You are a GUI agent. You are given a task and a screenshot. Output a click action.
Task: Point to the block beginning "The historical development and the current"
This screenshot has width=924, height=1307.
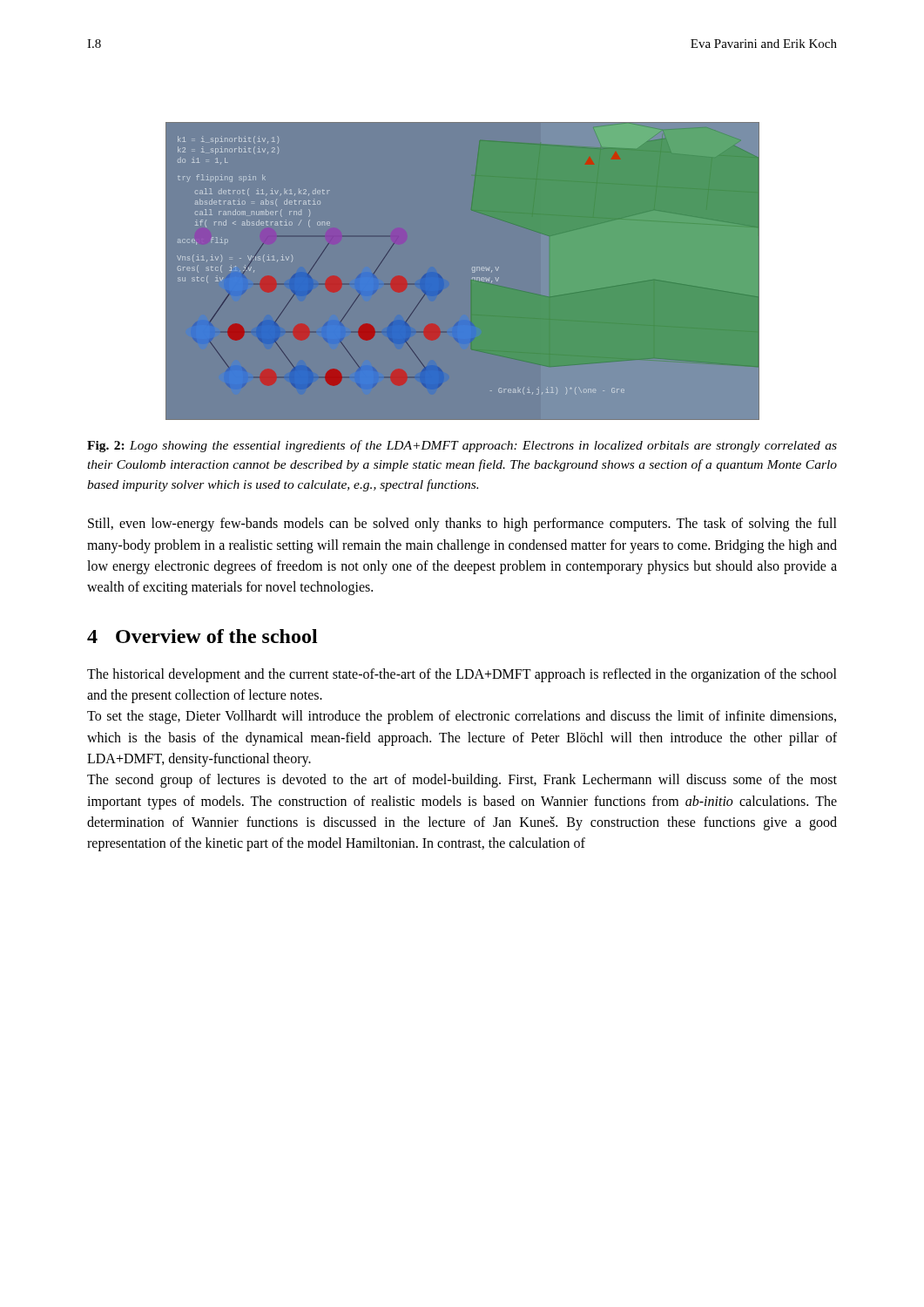[x=462, y=684]
